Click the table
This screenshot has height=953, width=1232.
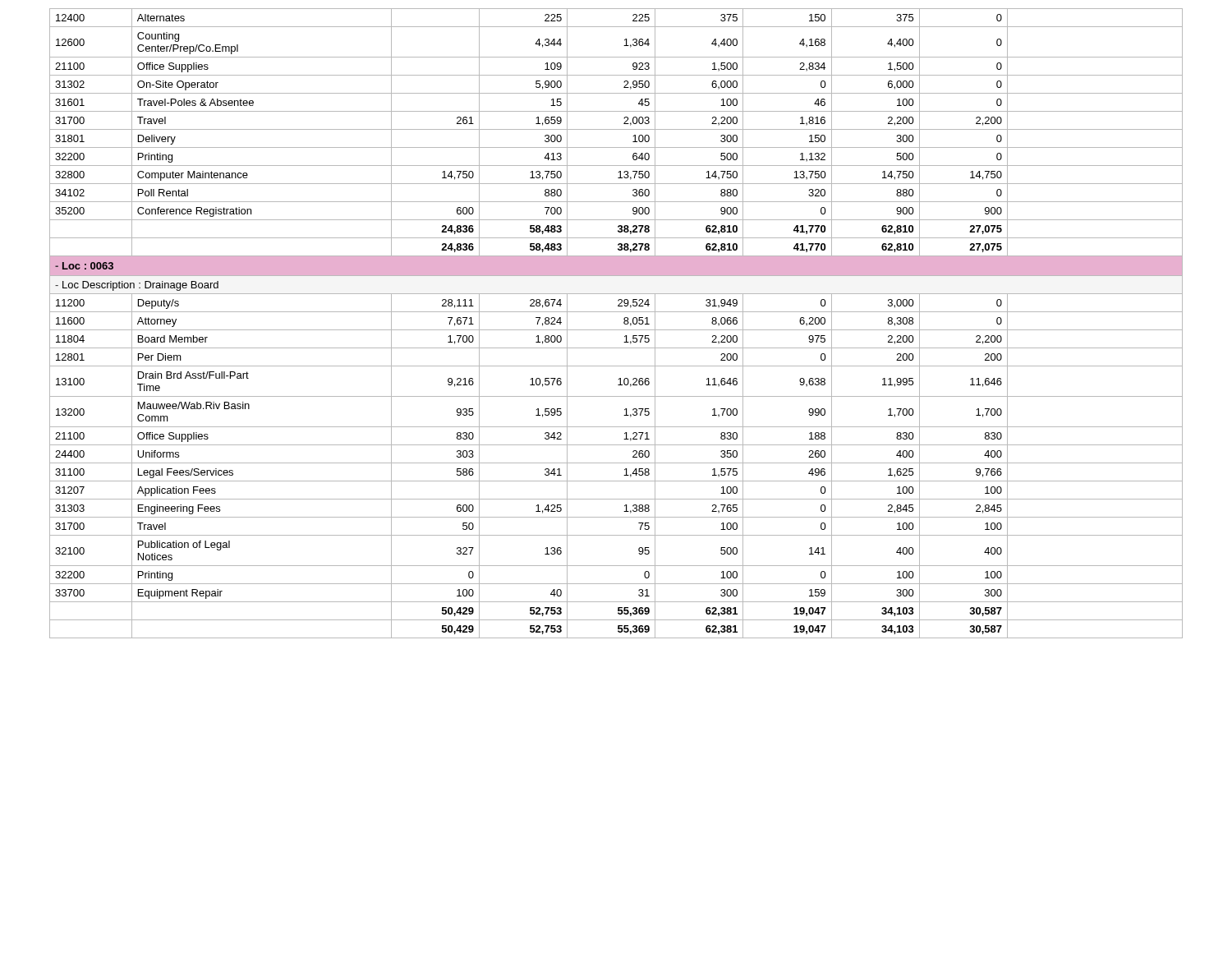pos(616,323)
